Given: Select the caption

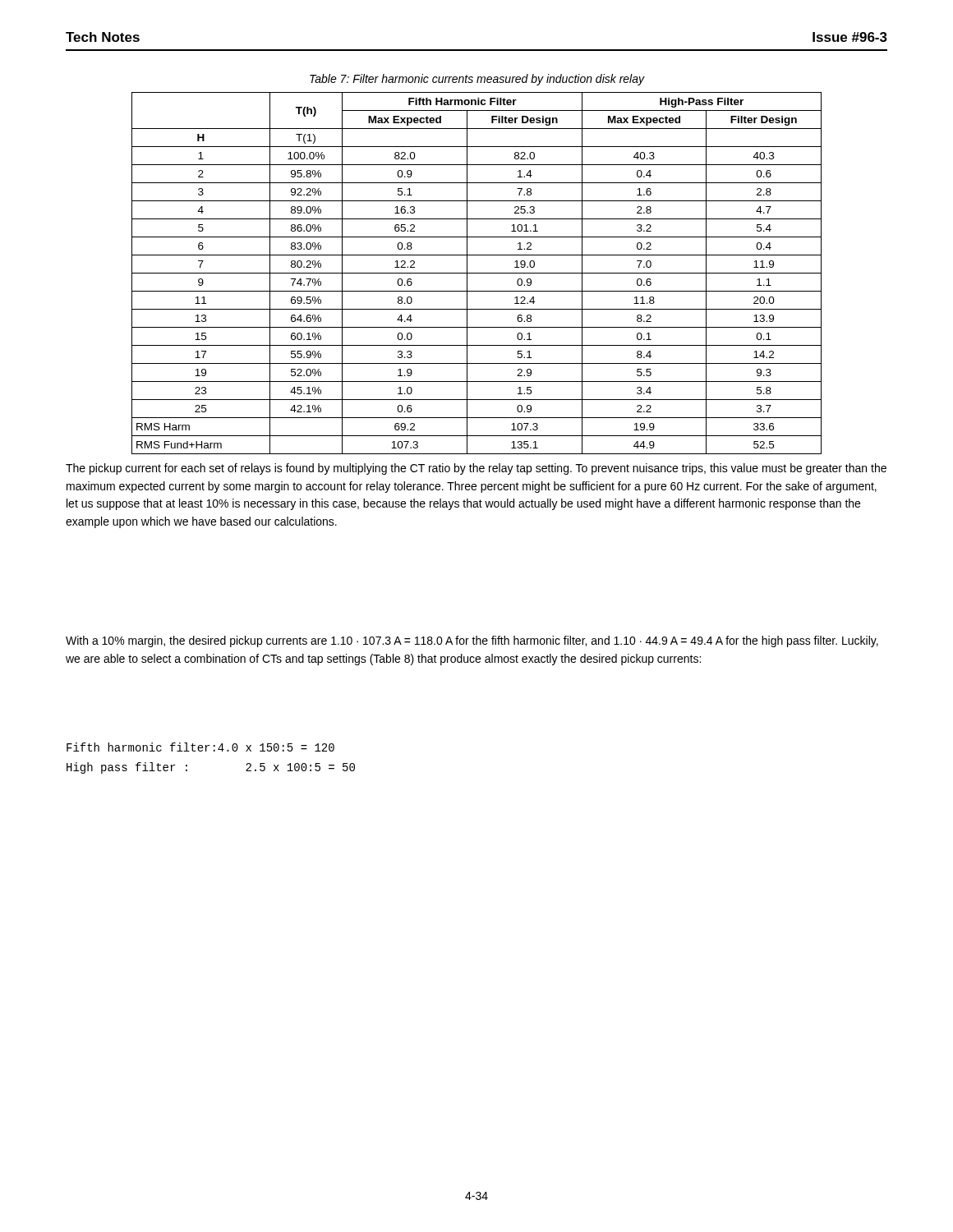Looking at the screenshot, I should [x=476, y=79].
